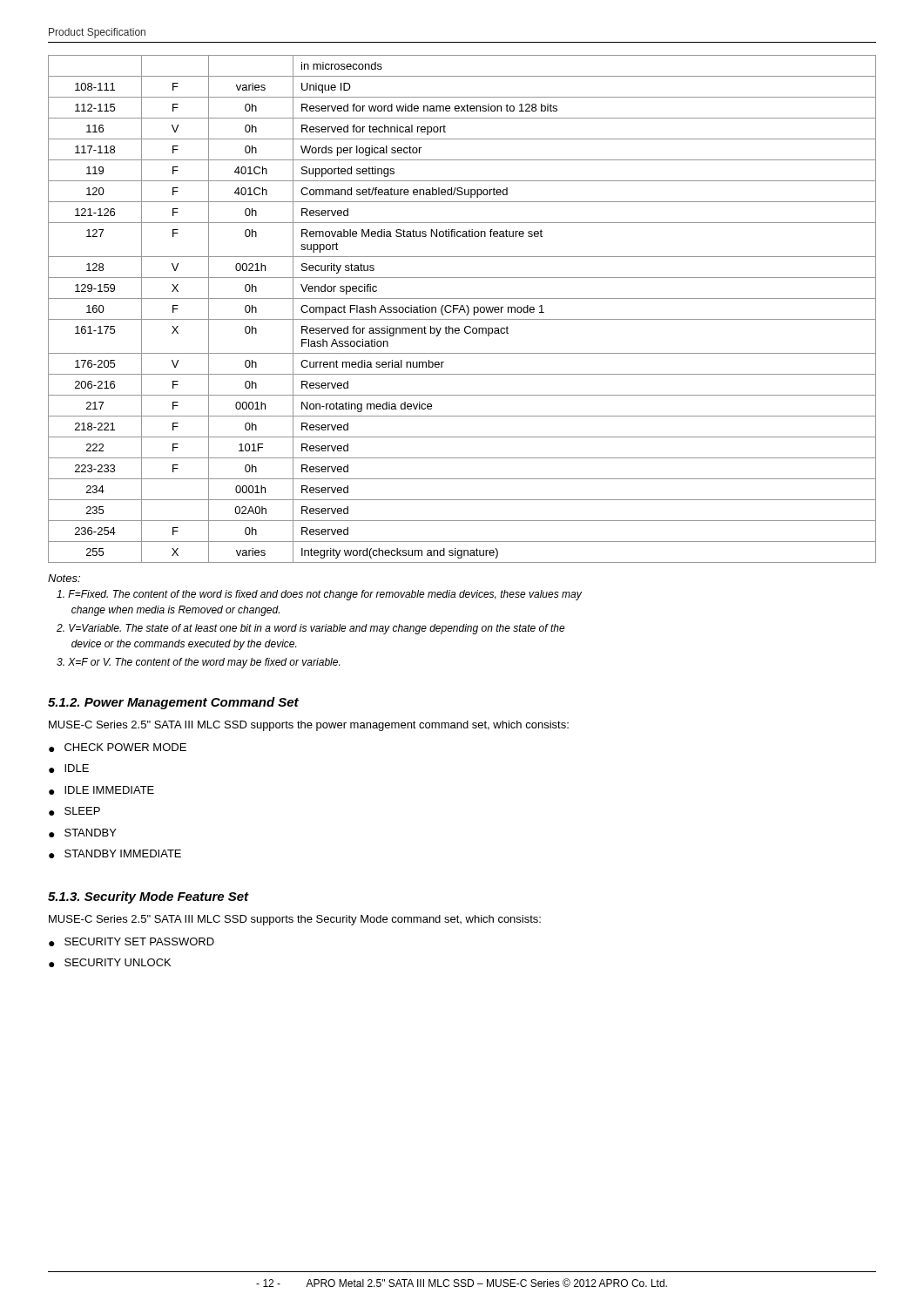This screenshot has width=924, height=1307.
Task: Locate the text starting "●SECURITY UNLOCK"
Action: point(110,965)
